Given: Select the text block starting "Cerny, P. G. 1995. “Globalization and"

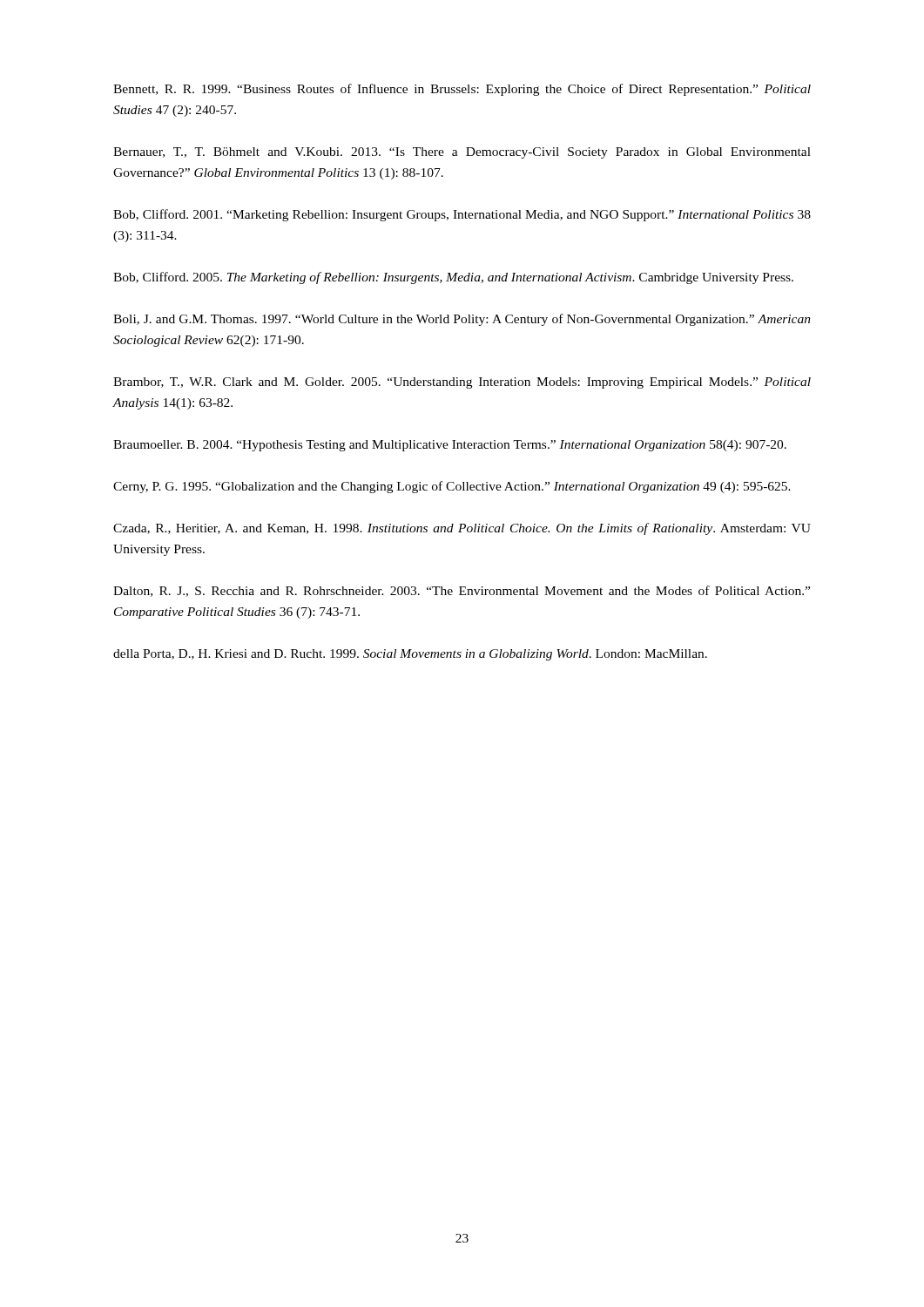Looking at the screenshot, I should click(x=452, y=486).
